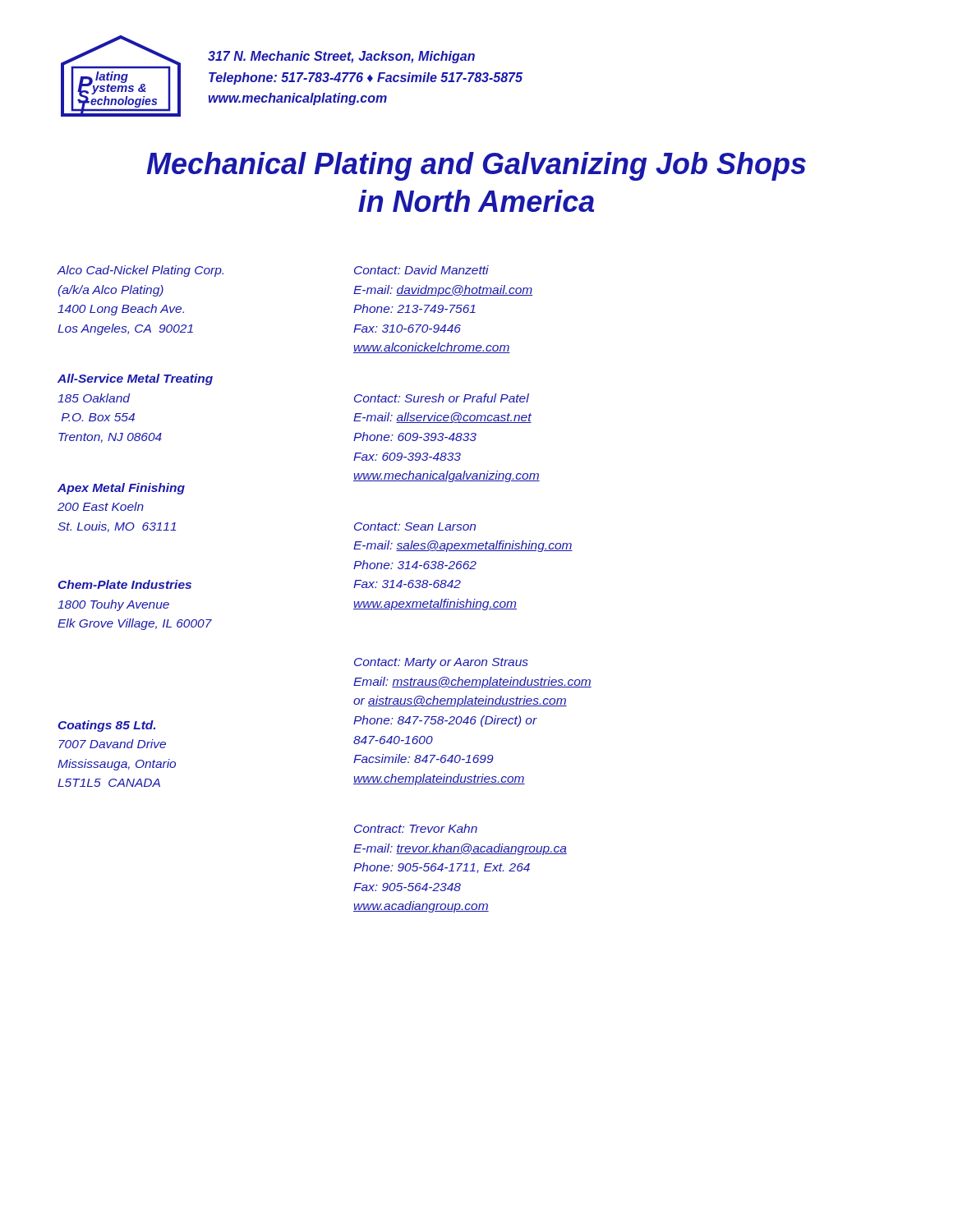Image resolution: width=953 pixels, height=1232 pixels.
Task: Click the passage that begins "Contact: David Manzetti E-mail: davidmpc@hotmail.com Phone: 213-749-7561"
Action: click(443, 309)
